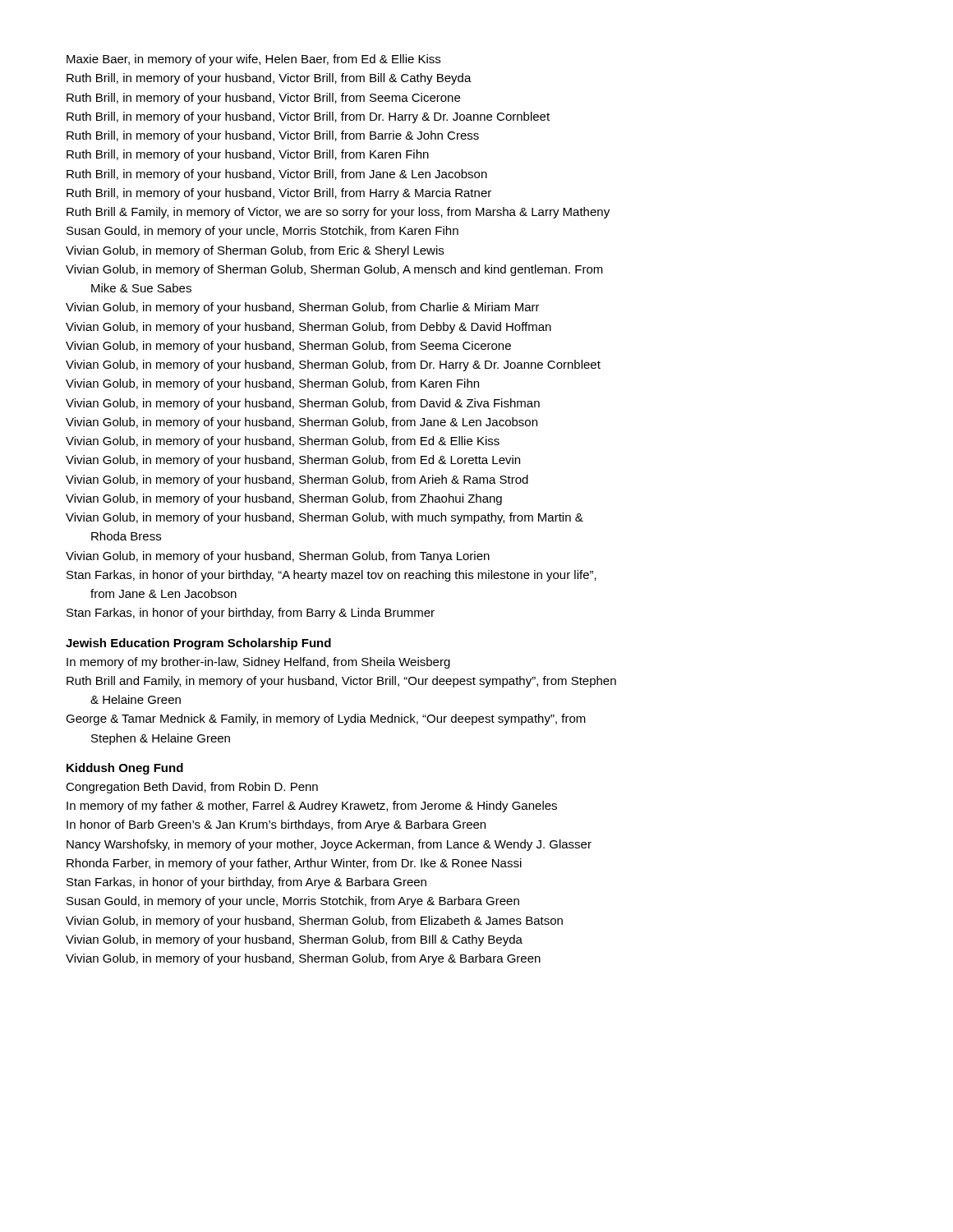Where is the passage that starts "Congregation Beth David, from Robin D."?
This screenshot has height=1232, width=953.
[x=192, y=788]
